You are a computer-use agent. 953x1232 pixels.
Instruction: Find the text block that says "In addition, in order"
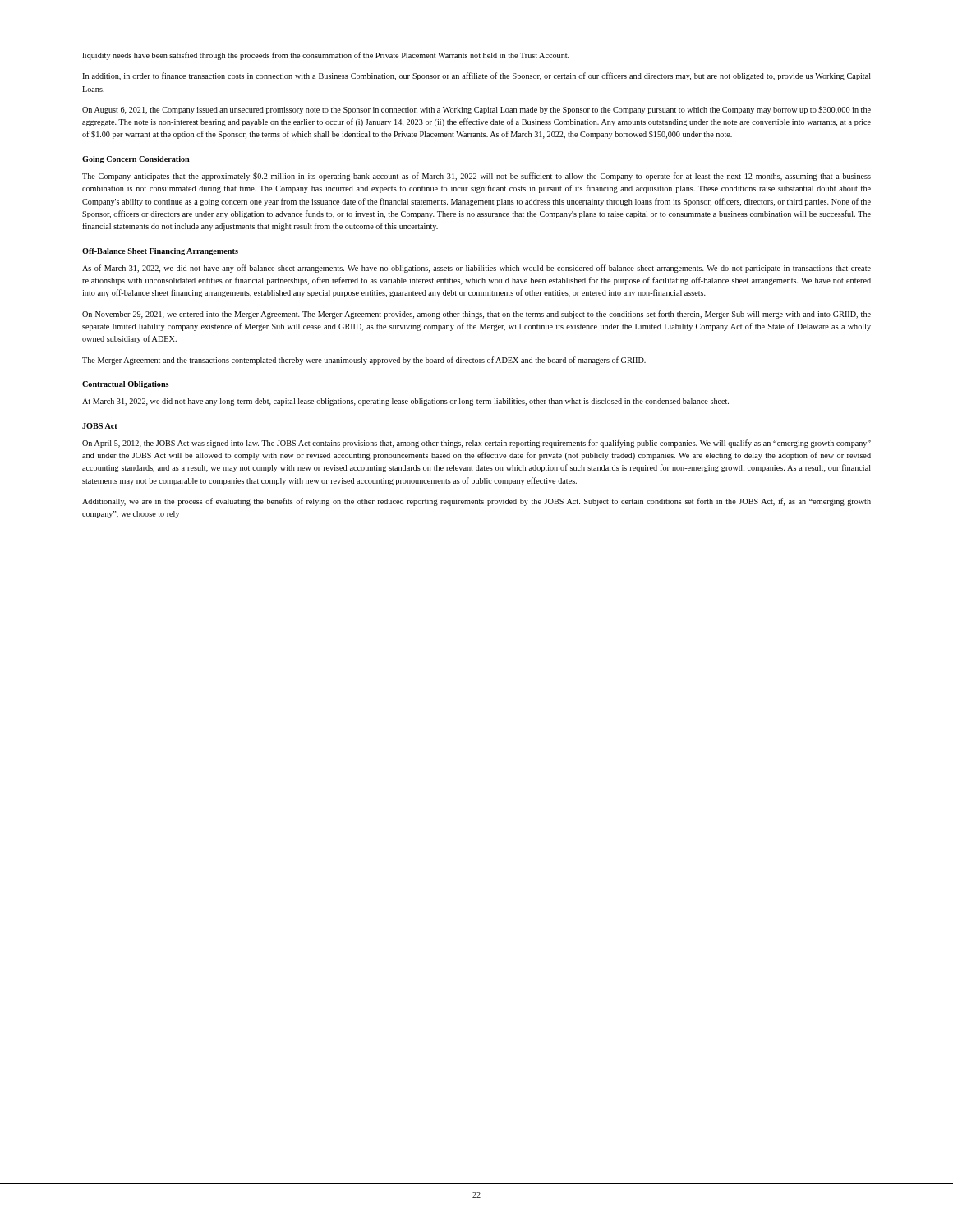(476, 83)
